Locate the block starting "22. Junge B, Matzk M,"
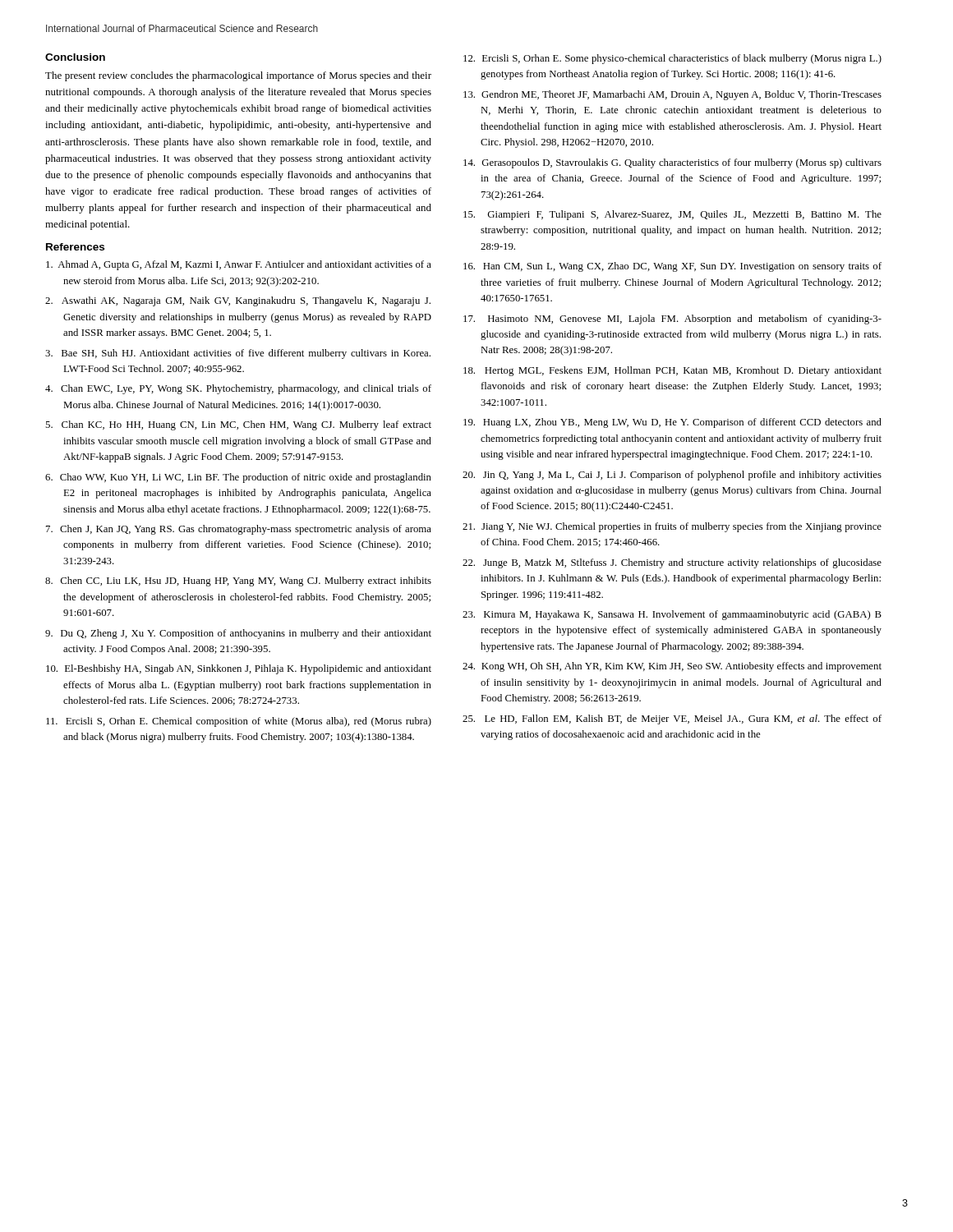 (672, 578)
